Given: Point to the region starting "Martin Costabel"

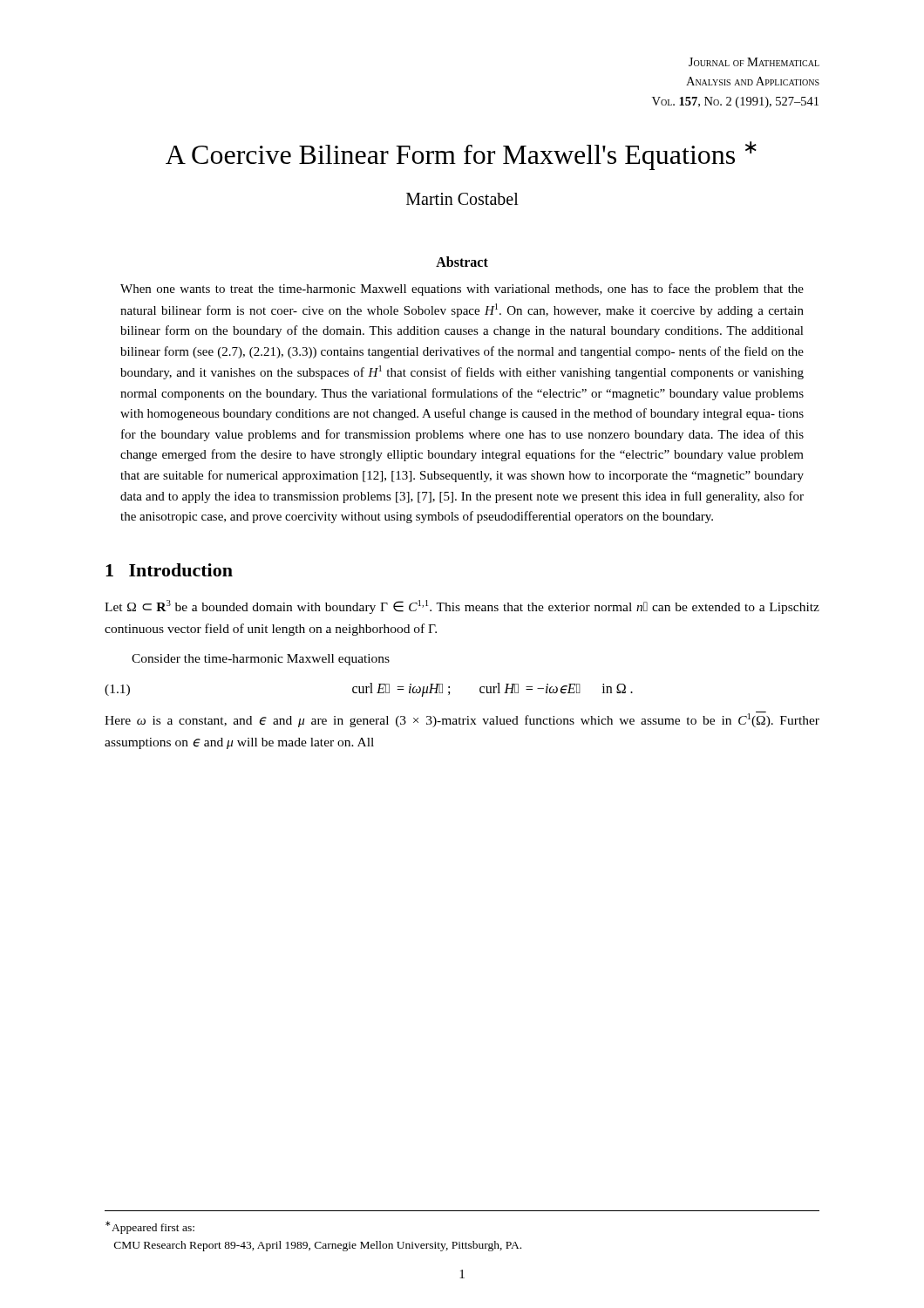Looking at the screenshot, I should 462,199.
